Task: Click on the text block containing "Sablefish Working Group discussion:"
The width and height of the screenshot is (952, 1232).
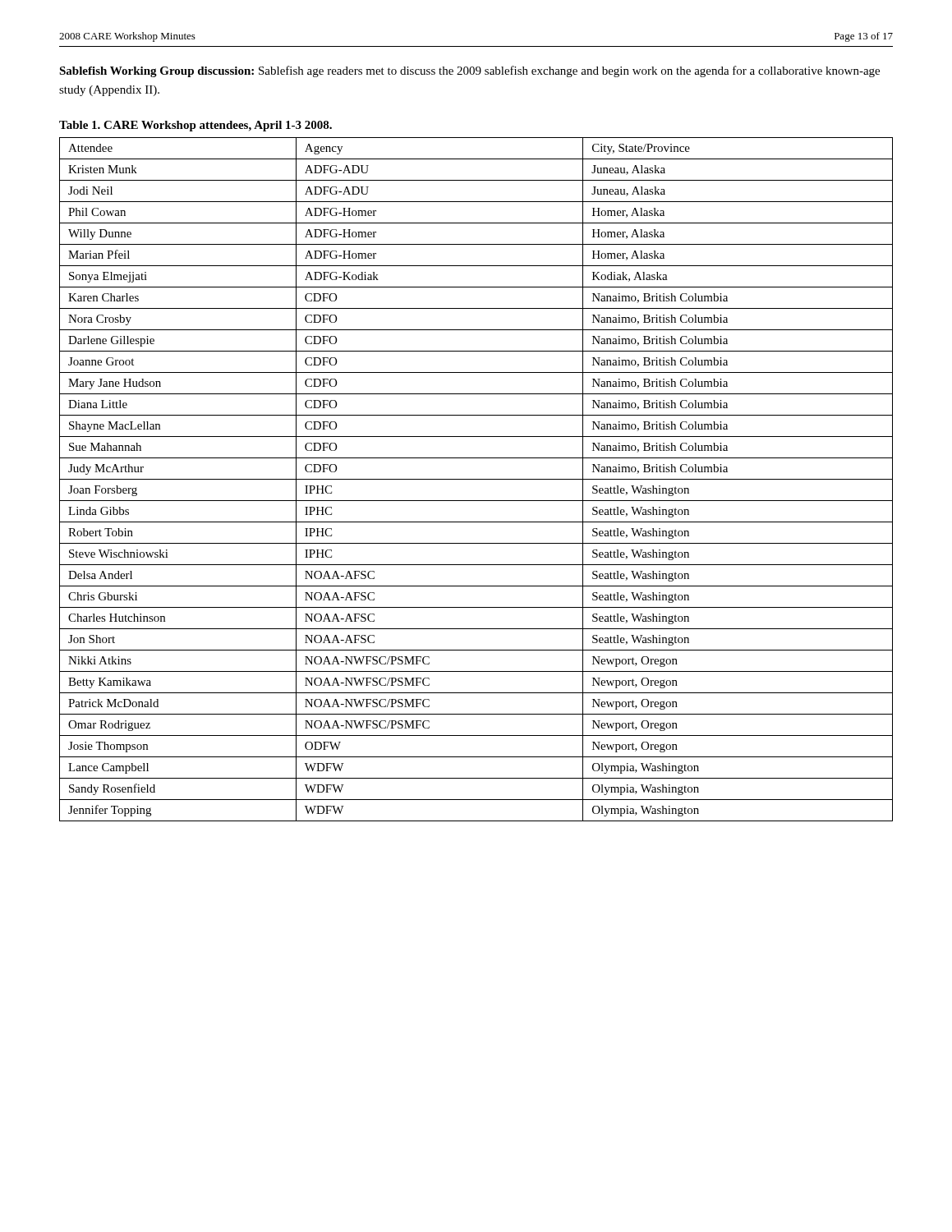Action: pos(470,80)
